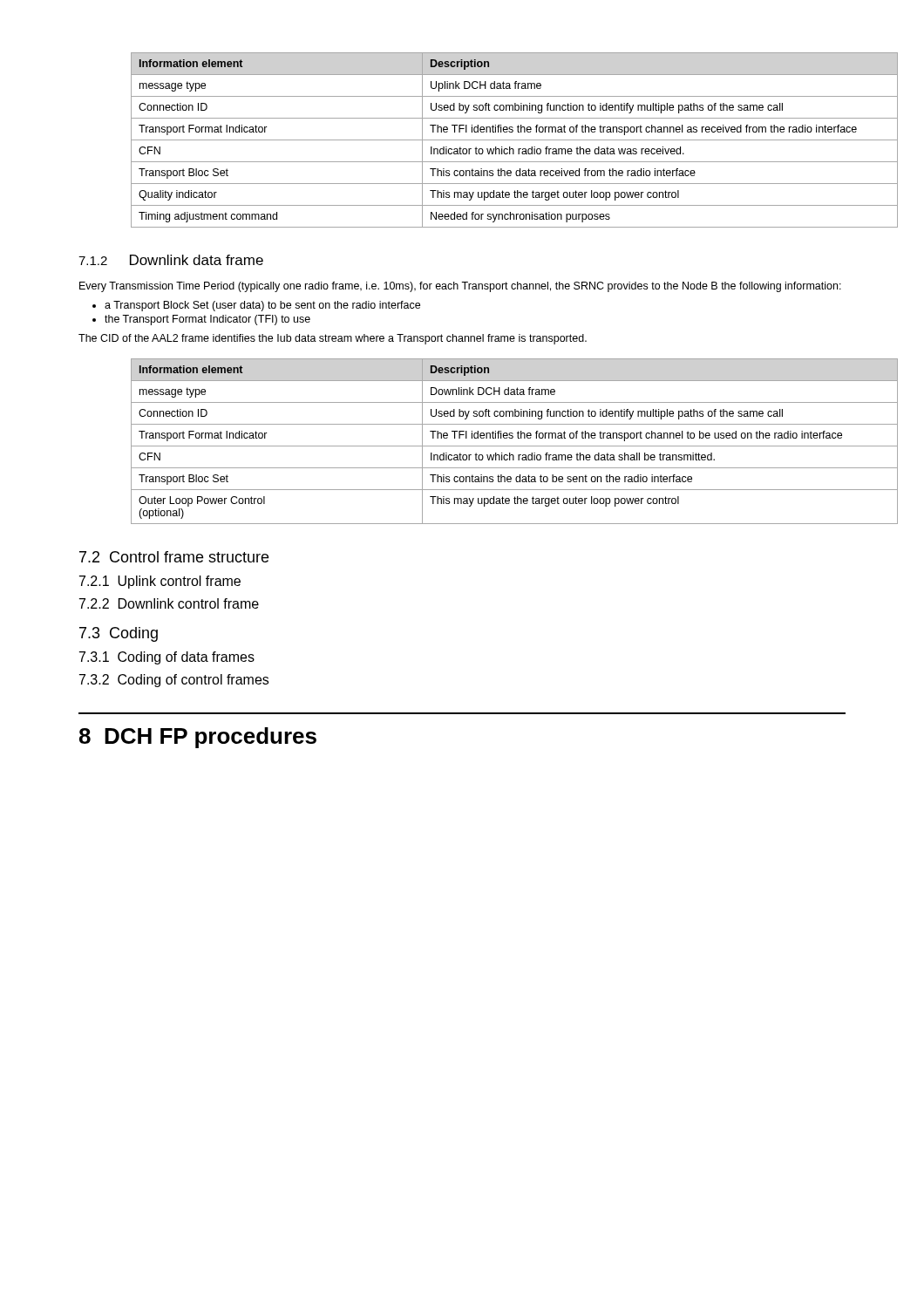Find "8 DCH FP procedures" on this page

pyautogui.click(x=198, y=736)
